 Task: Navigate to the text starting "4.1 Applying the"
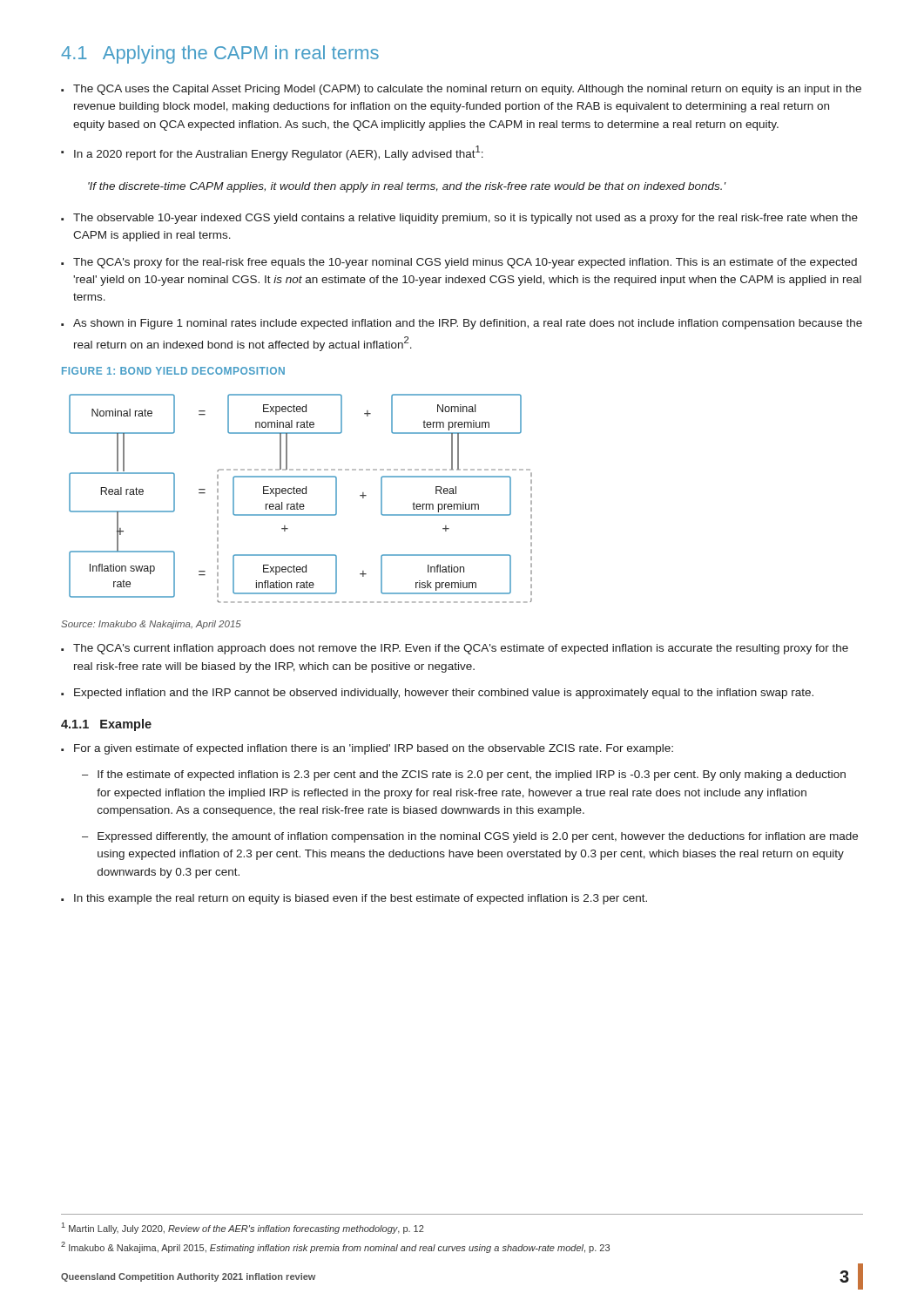tap(220, 54)
